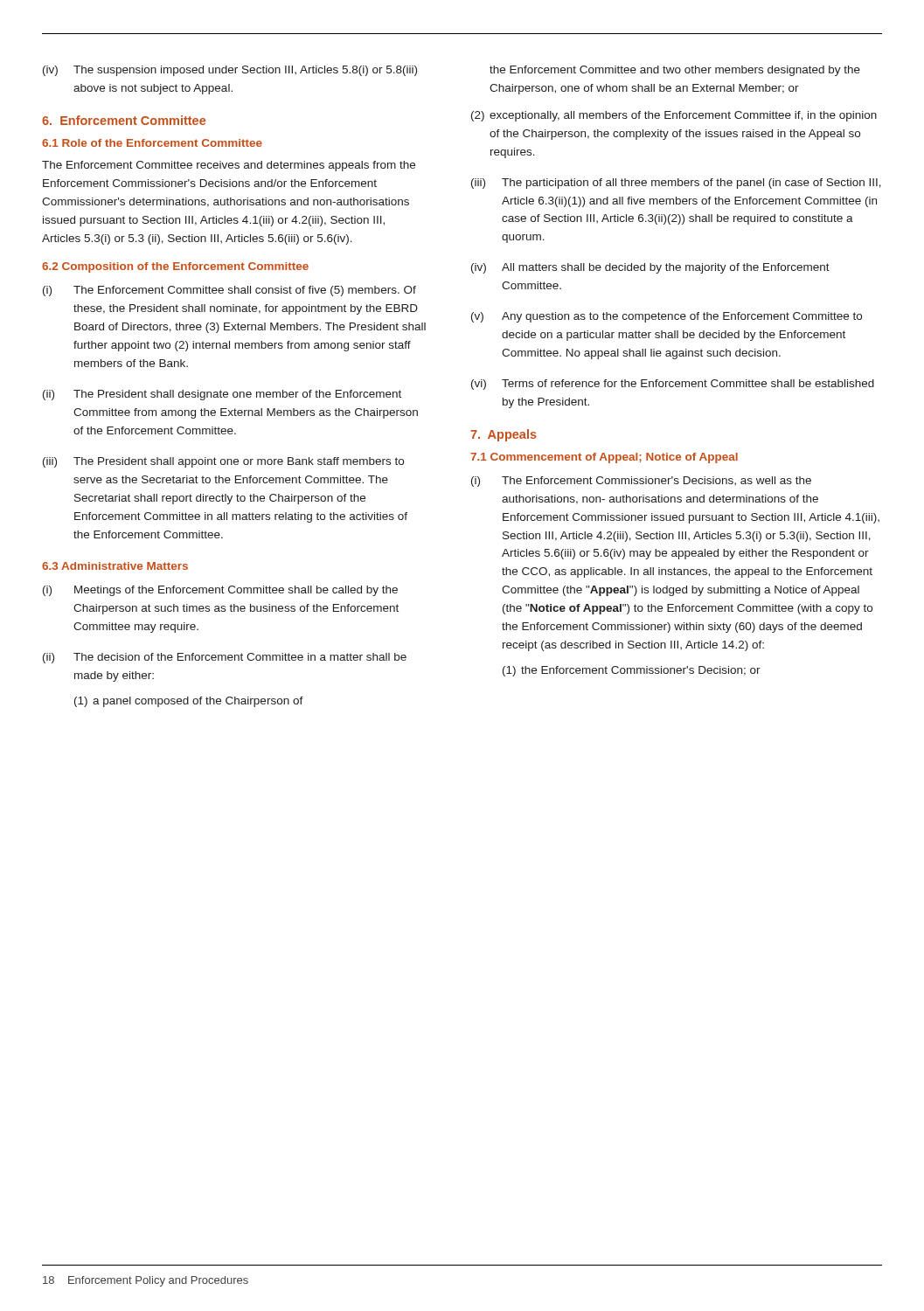The width and height of the screenshot is (924, 1311).
Task: Find the region starting "(iv) The suspension imposed under"
Action: (x=234, y=80)
